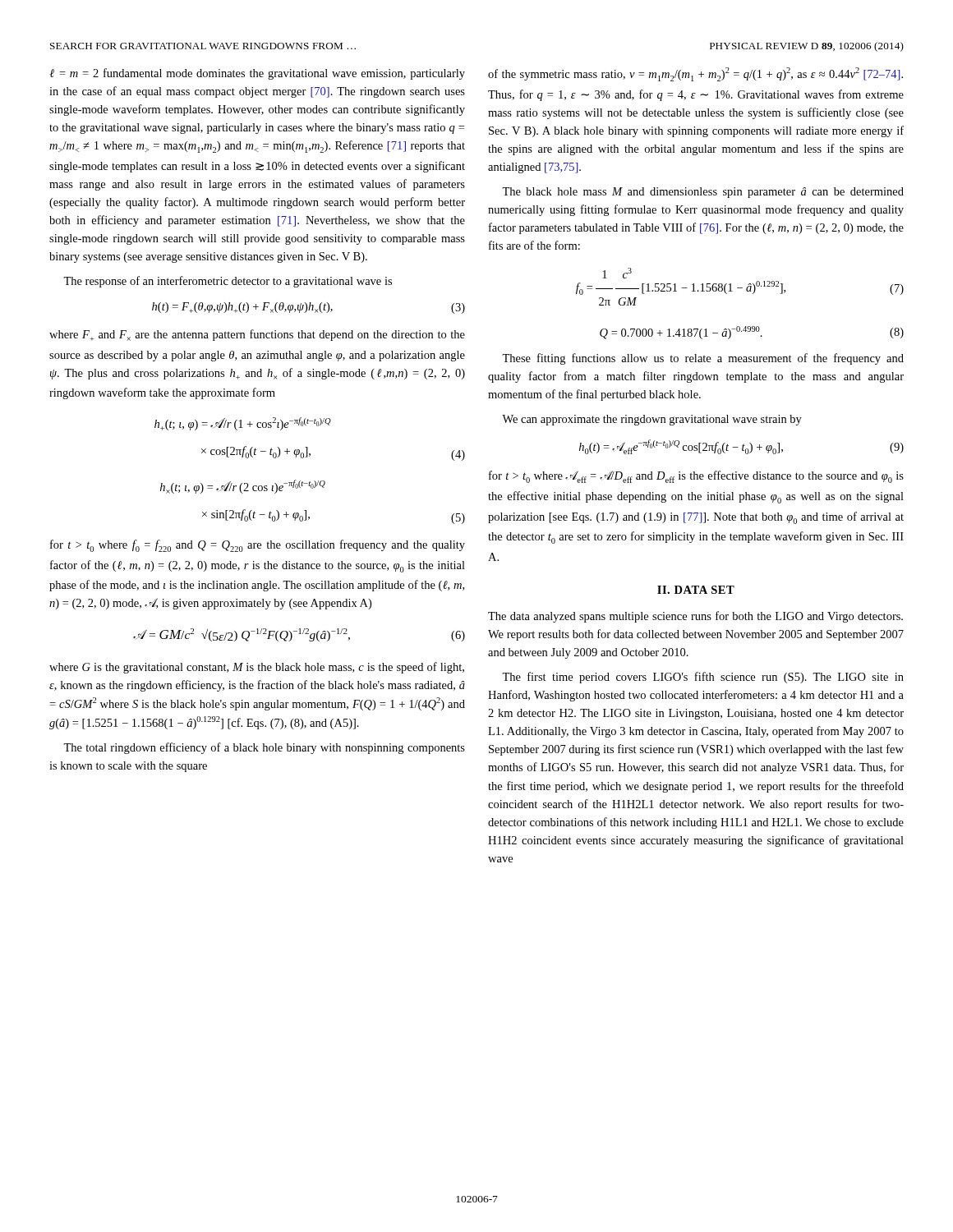This screenshot has width=953, height=1232.
Task: Locate the block starting "The data analyzed spans multiple"
Action: (x=696, y=634)
